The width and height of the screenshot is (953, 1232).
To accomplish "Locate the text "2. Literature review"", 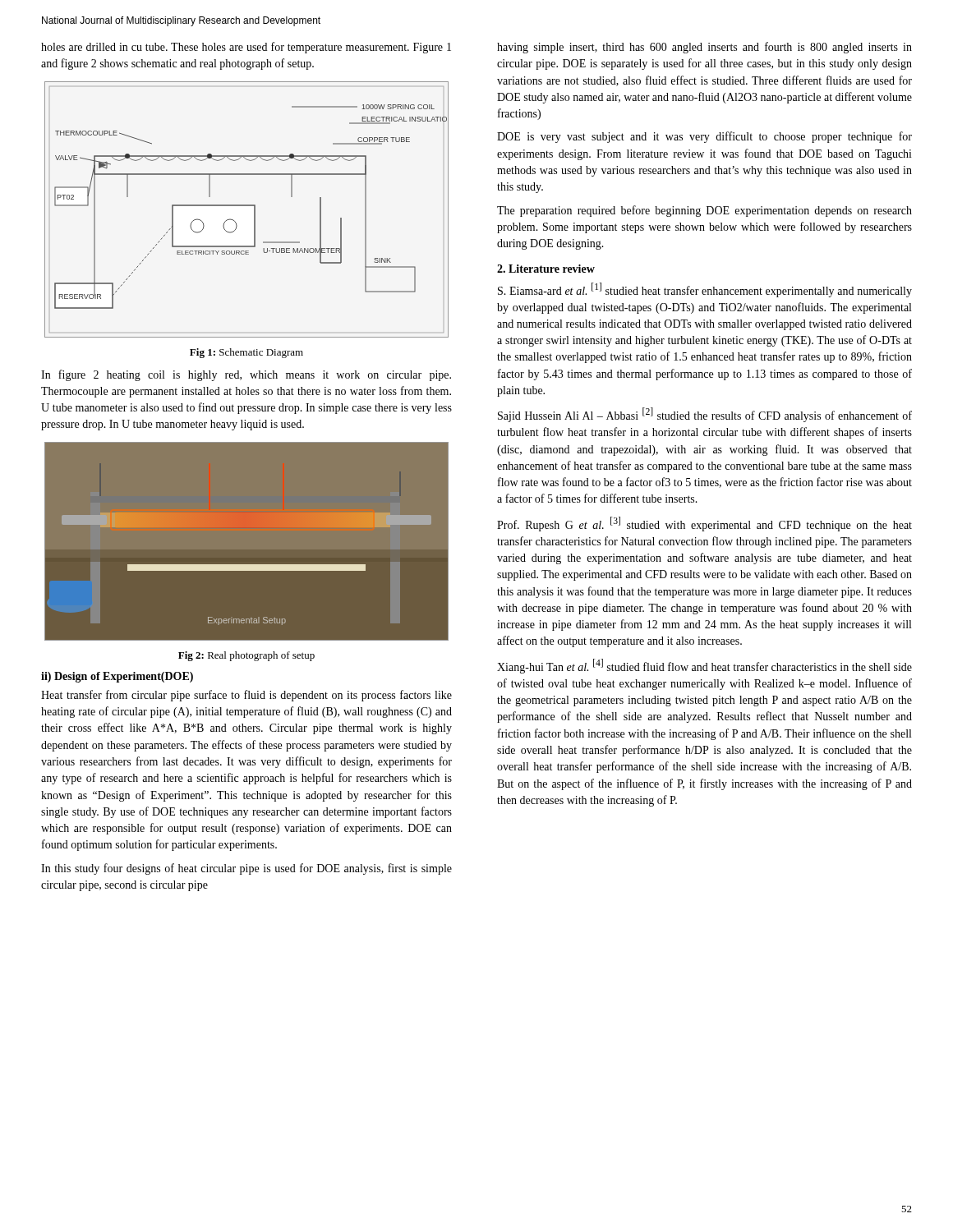I will tap(546, 269).
